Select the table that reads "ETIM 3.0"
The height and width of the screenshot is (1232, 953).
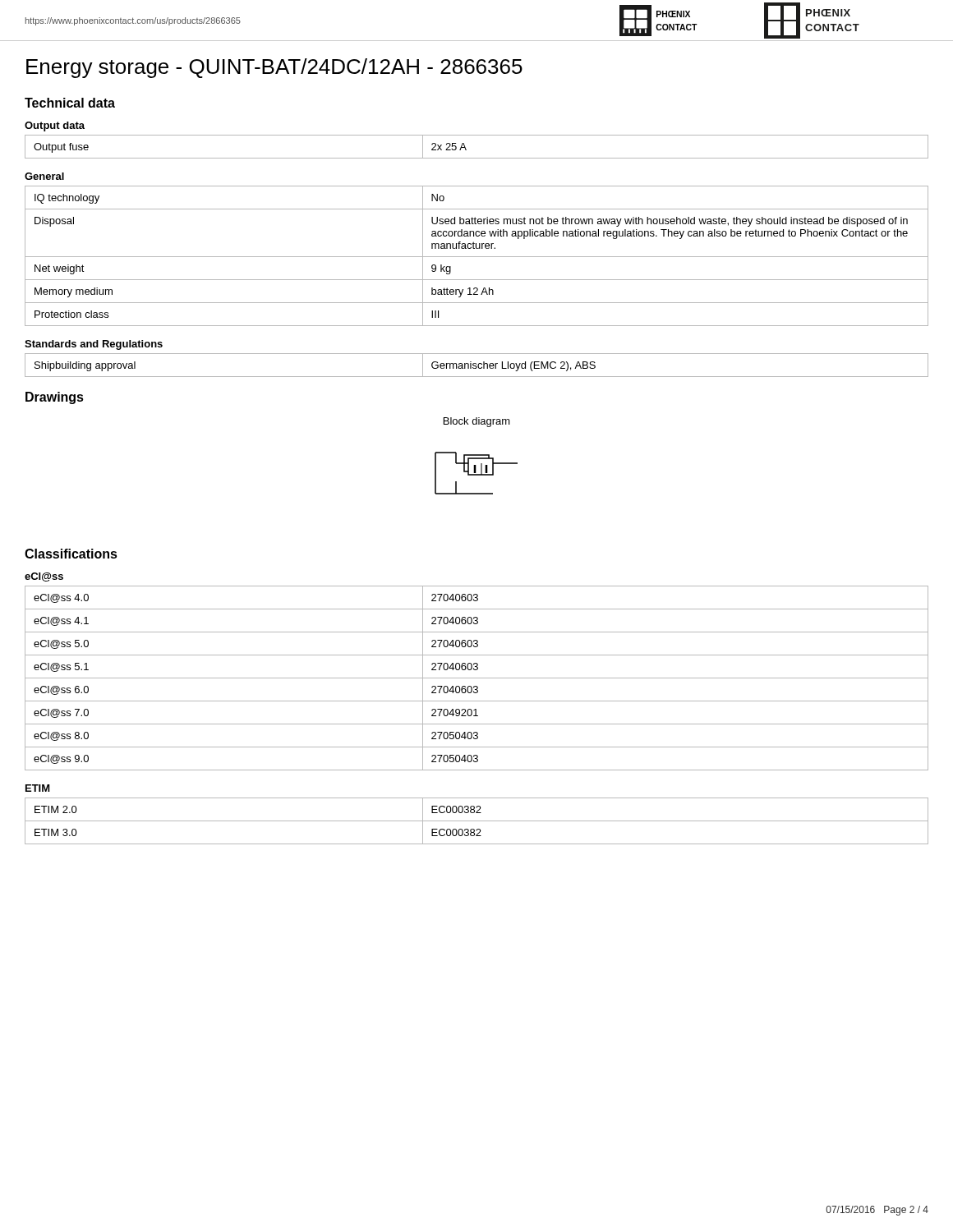click(476, 821)
